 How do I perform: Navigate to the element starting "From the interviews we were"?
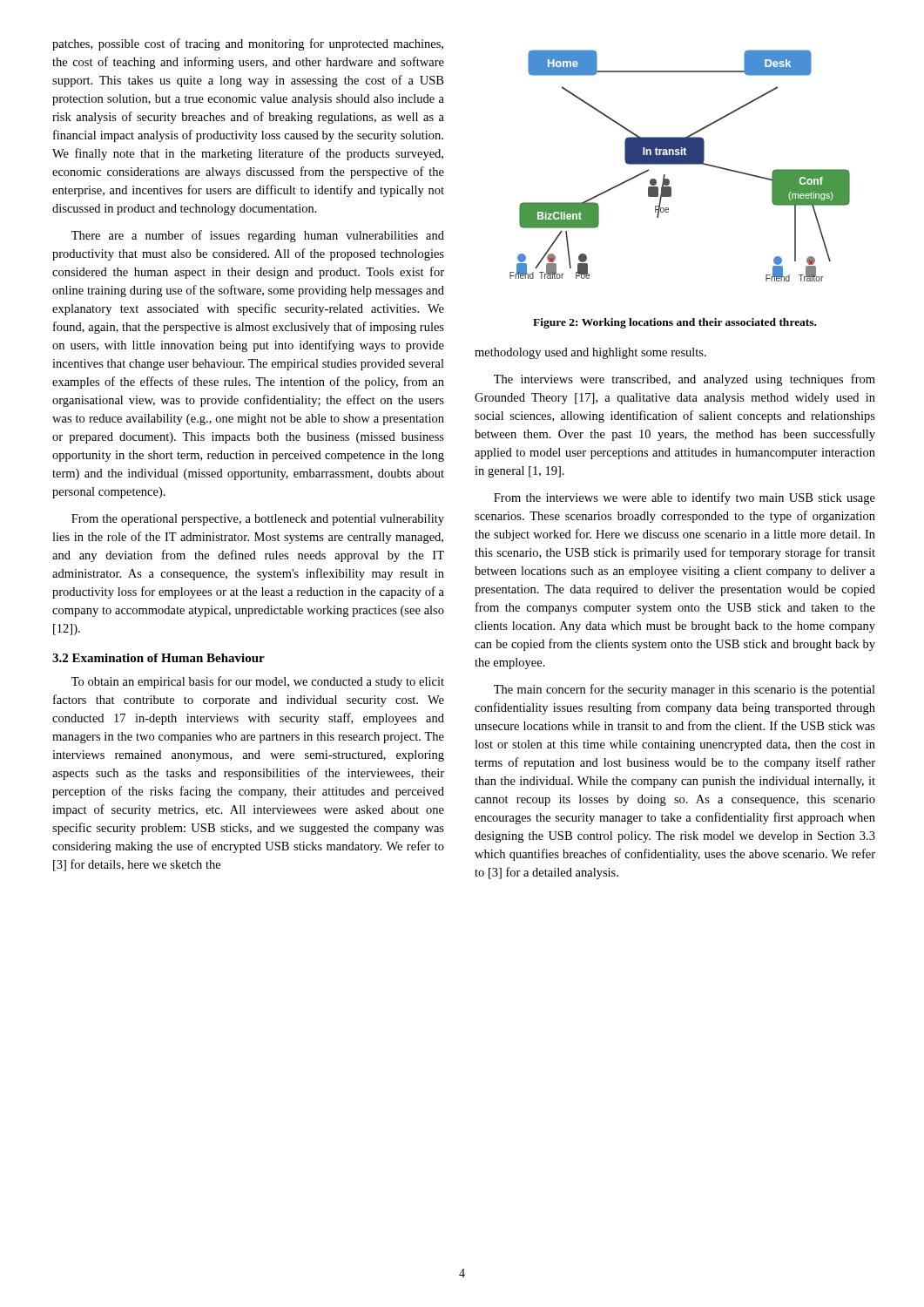(675, 580)
